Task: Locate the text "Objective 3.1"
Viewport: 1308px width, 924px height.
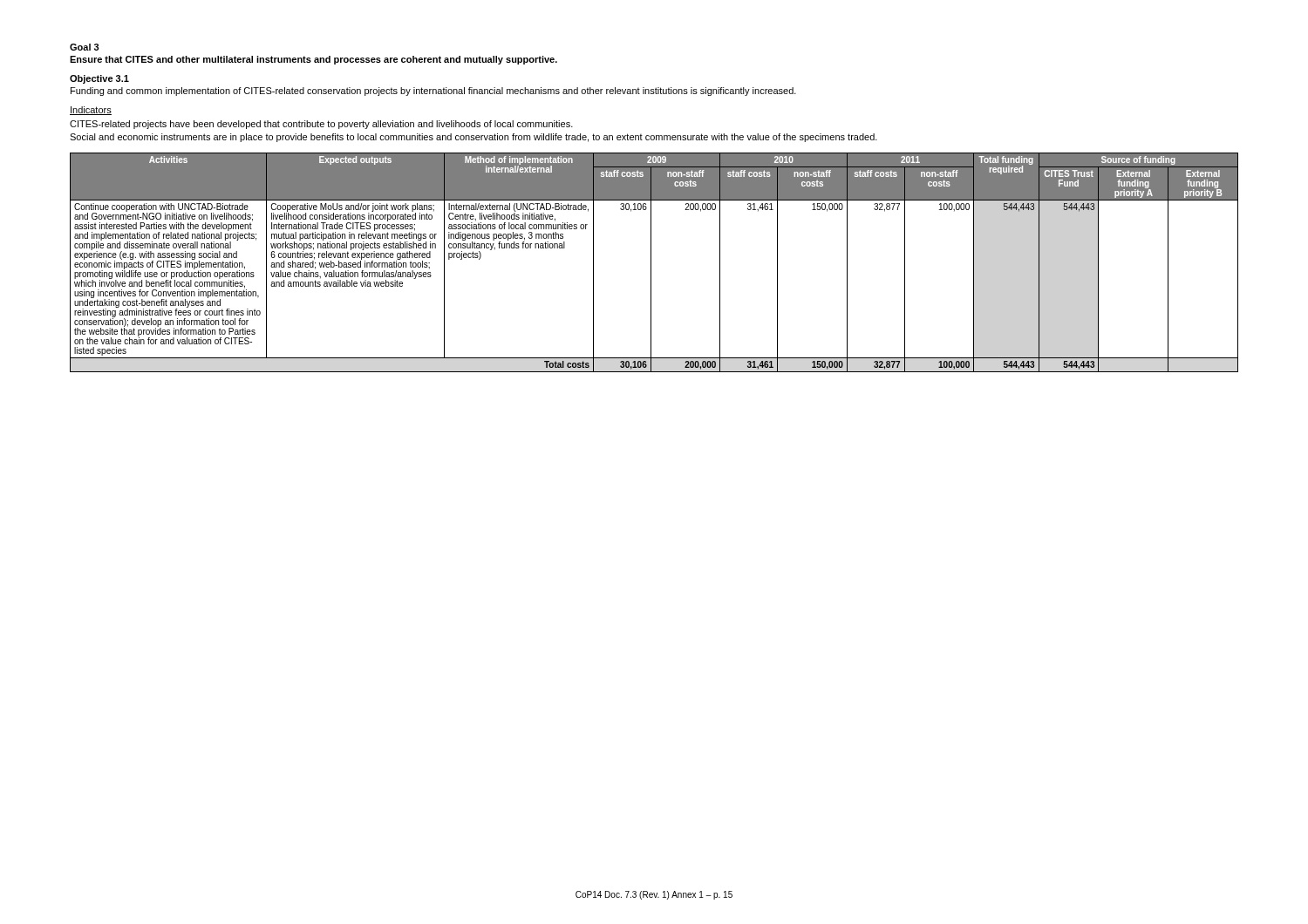Action: click(99, 78)
